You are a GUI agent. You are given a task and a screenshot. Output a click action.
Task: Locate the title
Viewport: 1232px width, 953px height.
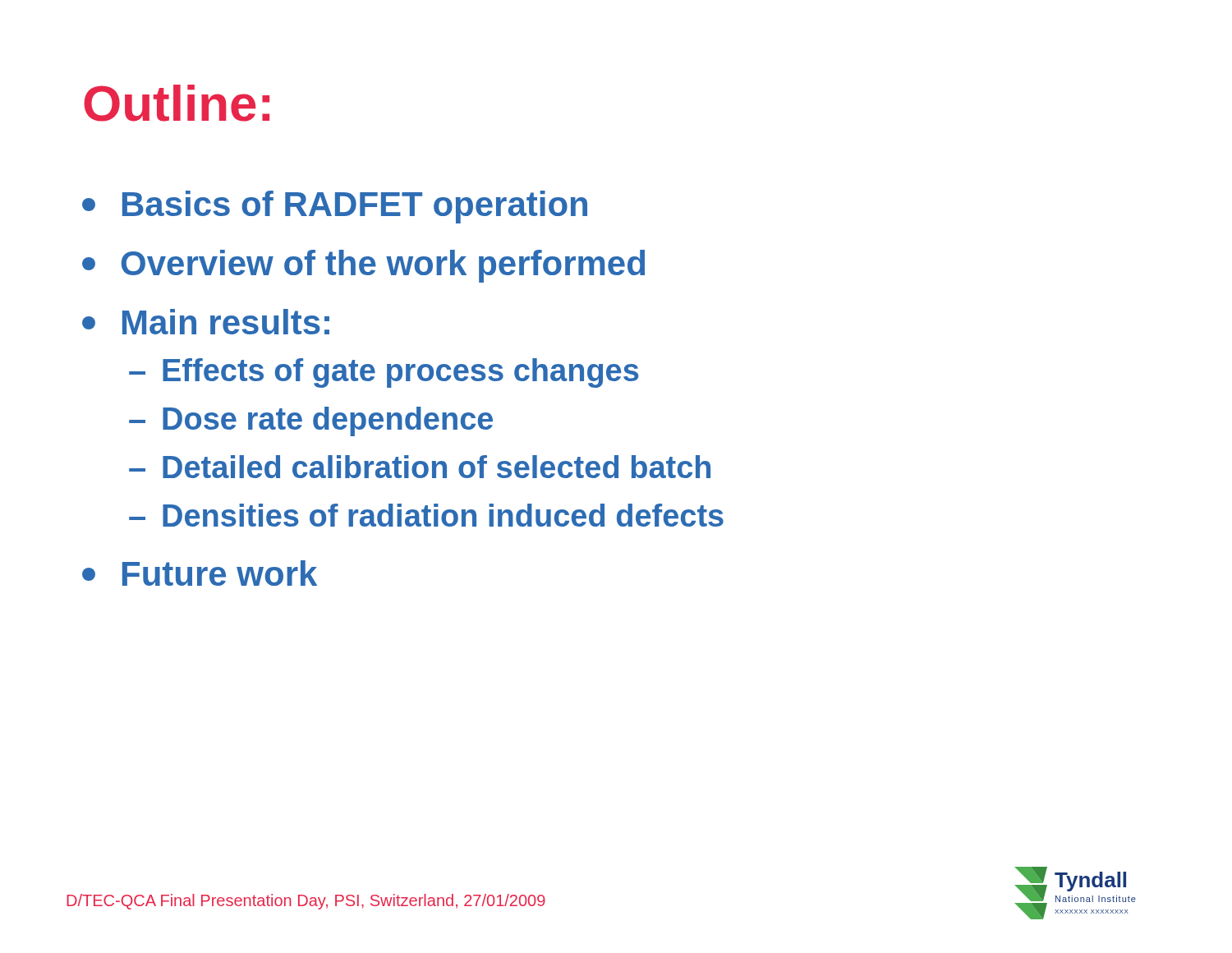(x=178, y=103)
